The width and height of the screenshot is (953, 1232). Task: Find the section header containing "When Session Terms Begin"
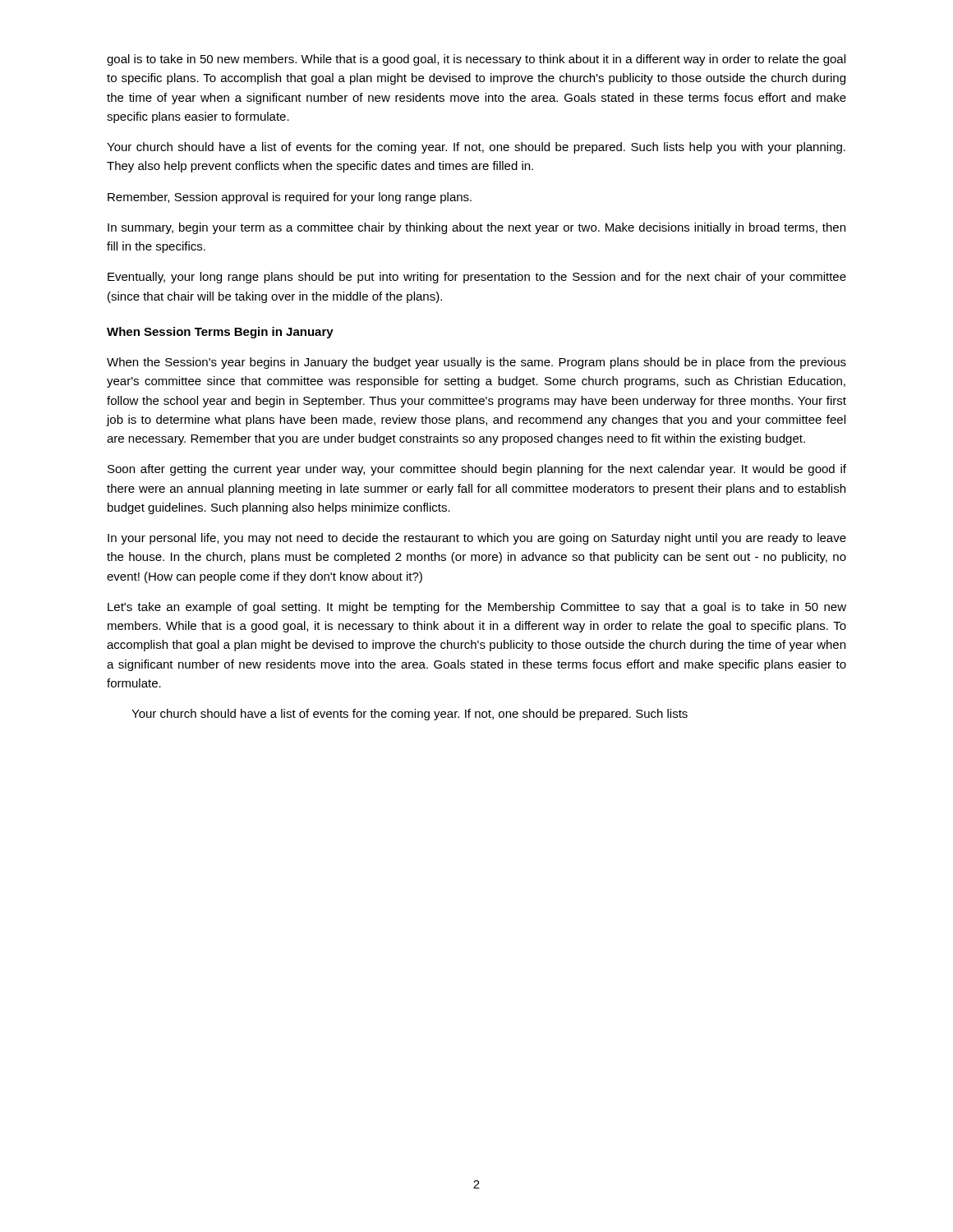(x=220, y=331)
